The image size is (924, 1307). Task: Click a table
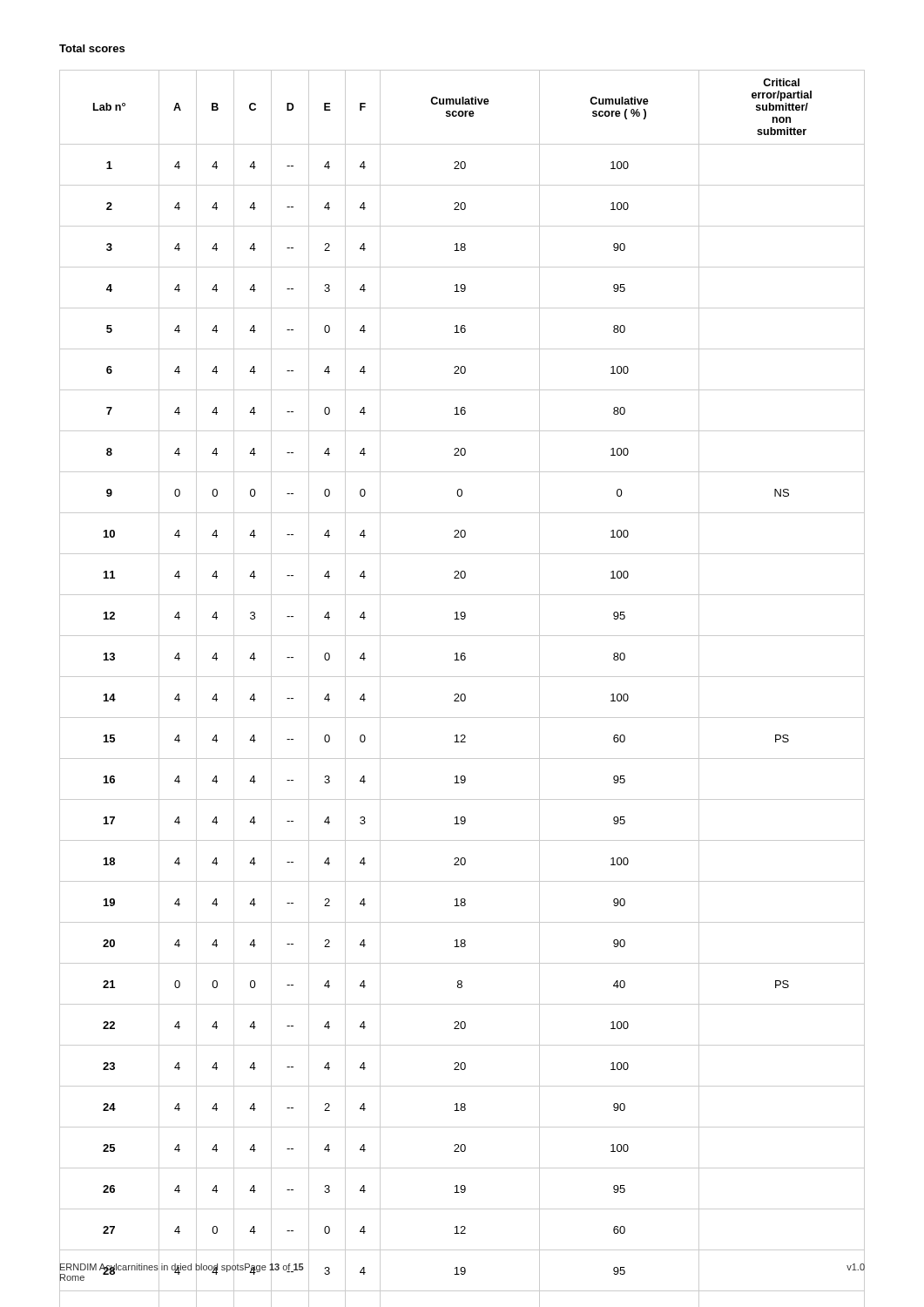pyautogui.click(x=462, y=688)
